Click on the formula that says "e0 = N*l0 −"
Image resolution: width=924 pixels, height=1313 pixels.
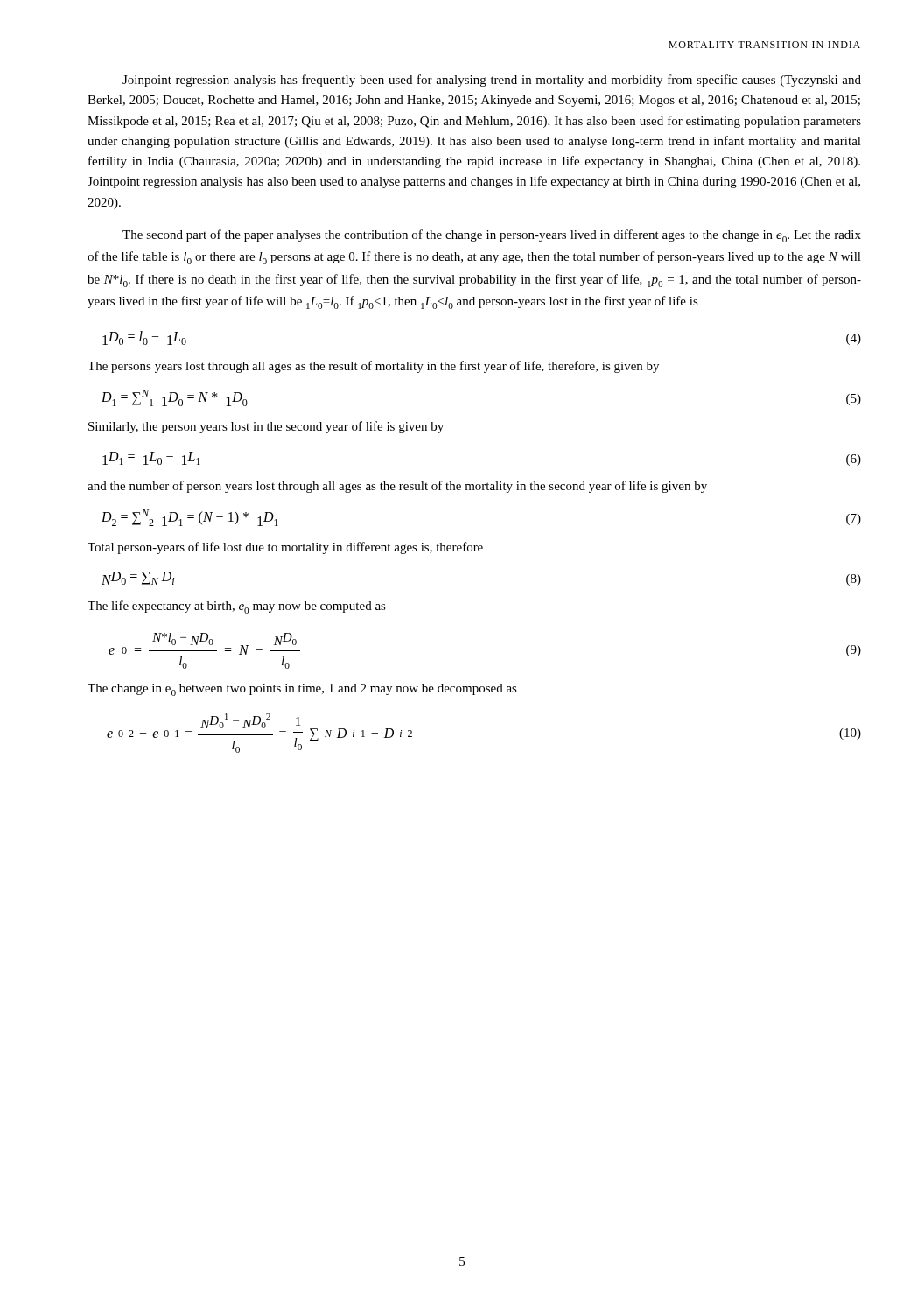182,651
